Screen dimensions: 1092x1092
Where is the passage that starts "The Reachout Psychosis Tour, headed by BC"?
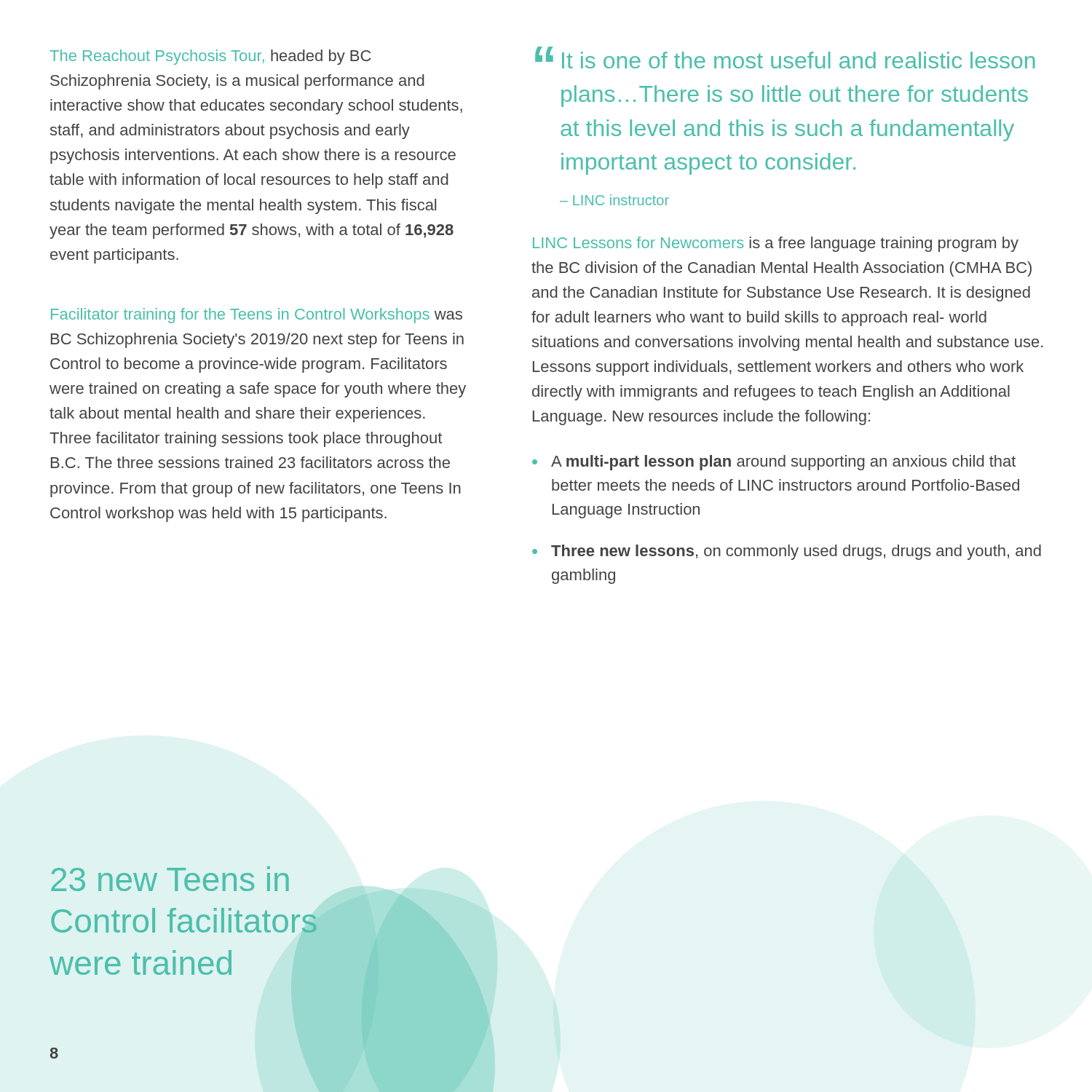coord(256,155)
